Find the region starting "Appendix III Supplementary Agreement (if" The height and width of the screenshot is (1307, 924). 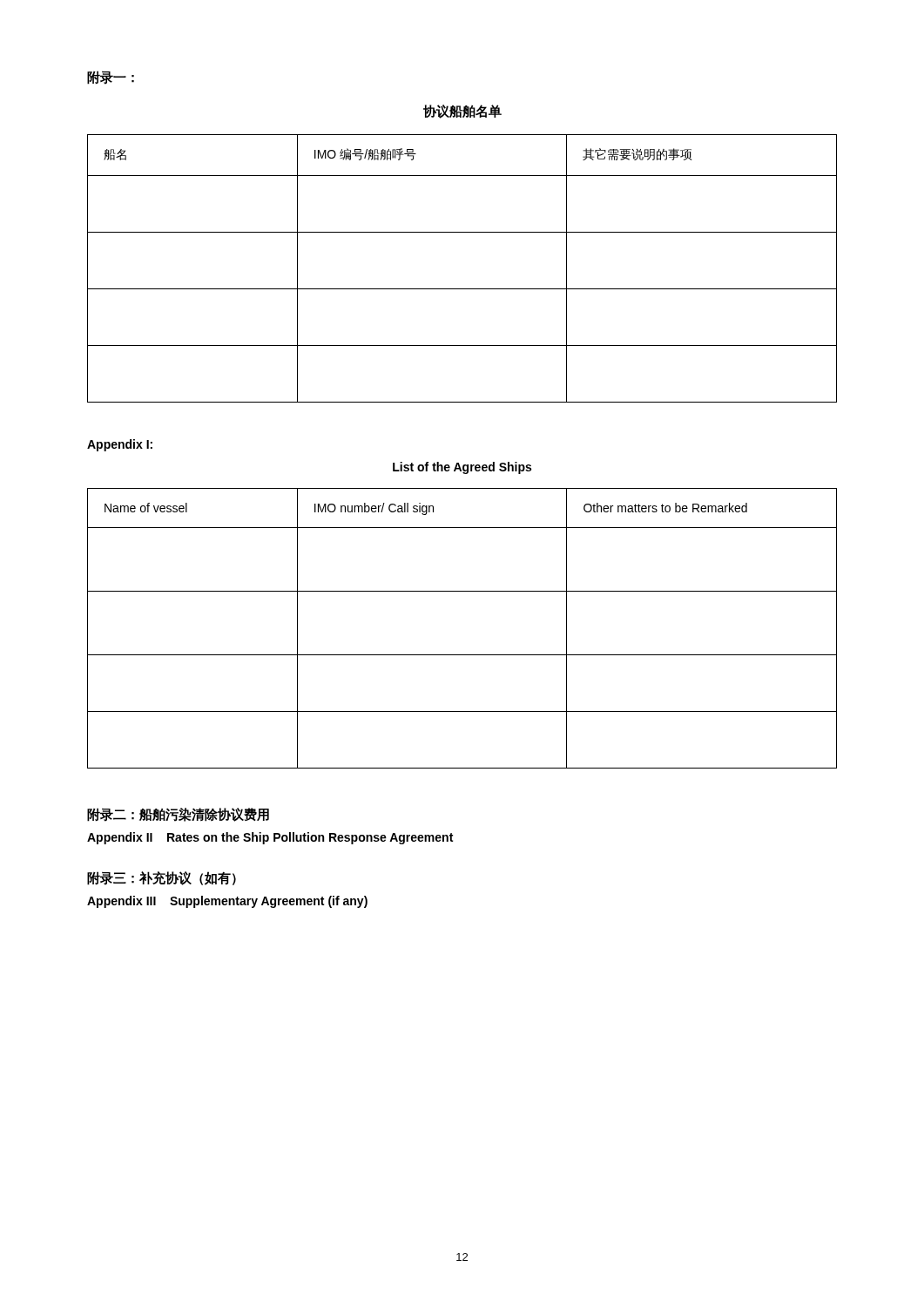pos(227,901)
